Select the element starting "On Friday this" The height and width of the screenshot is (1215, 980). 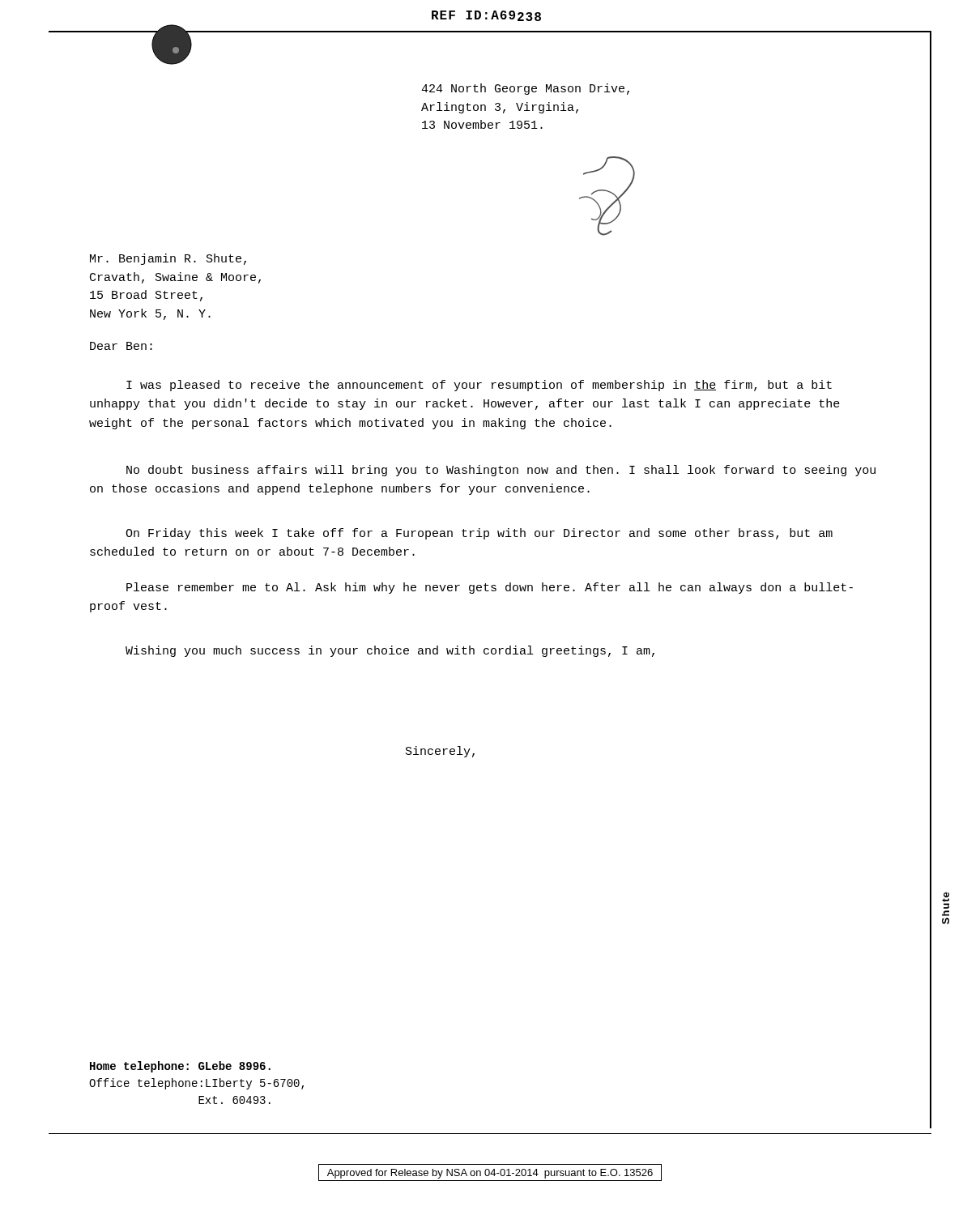tap(486, 544)
